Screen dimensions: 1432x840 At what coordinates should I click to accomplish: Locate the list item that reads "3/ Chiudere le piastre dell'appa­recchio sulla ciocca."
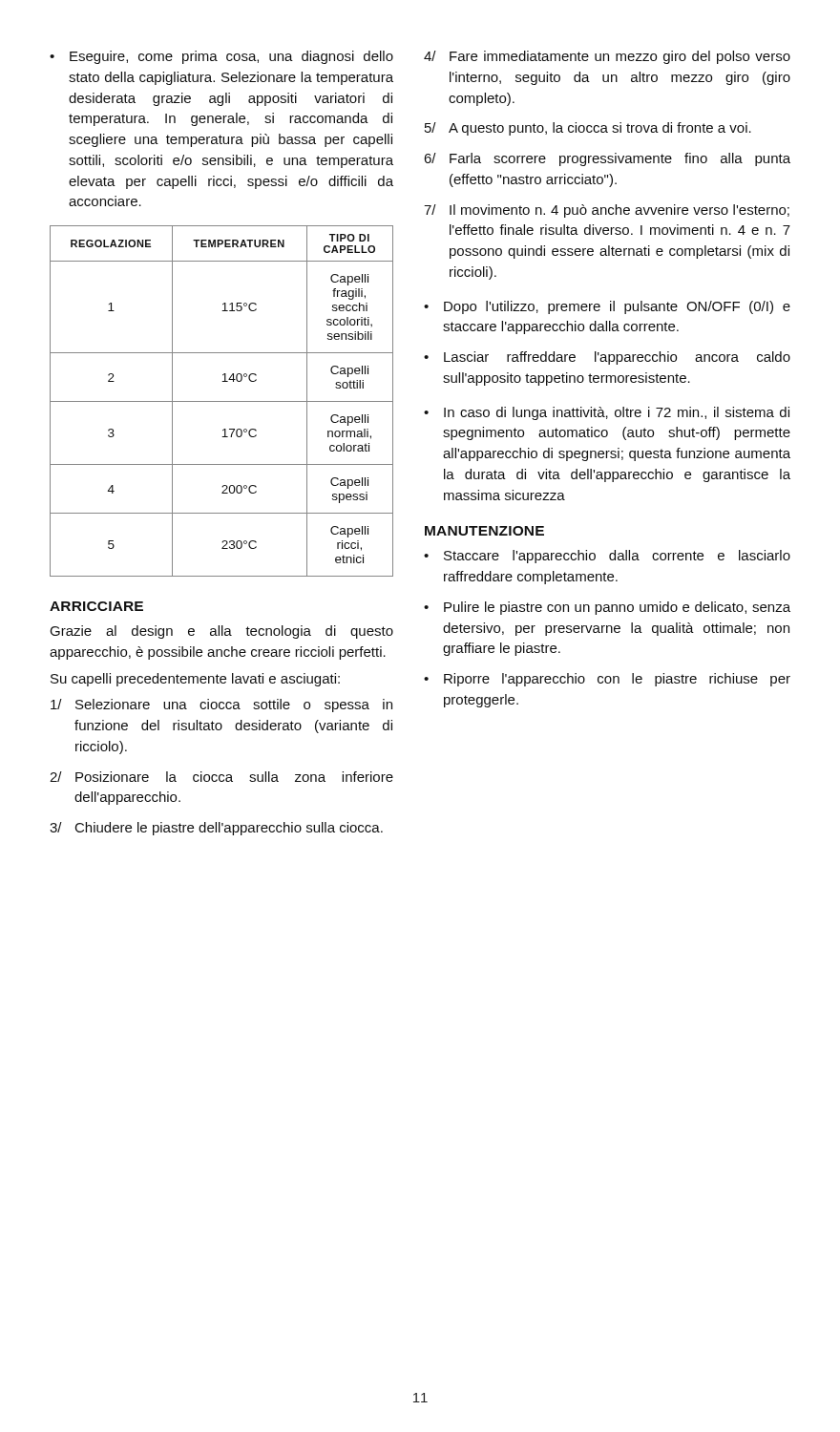tap(221, 828)
